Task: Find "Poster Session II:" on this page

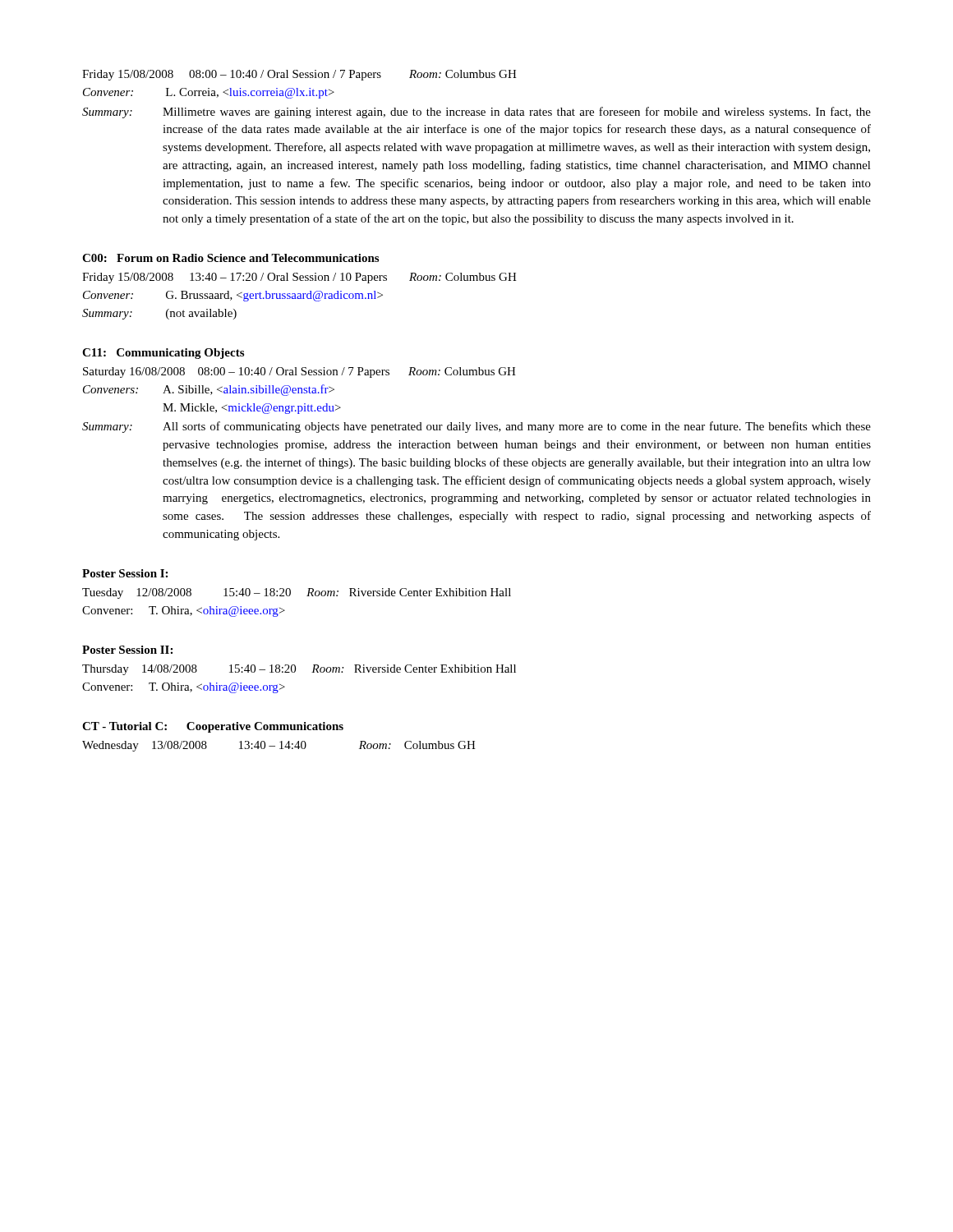Action: [128, 649]
